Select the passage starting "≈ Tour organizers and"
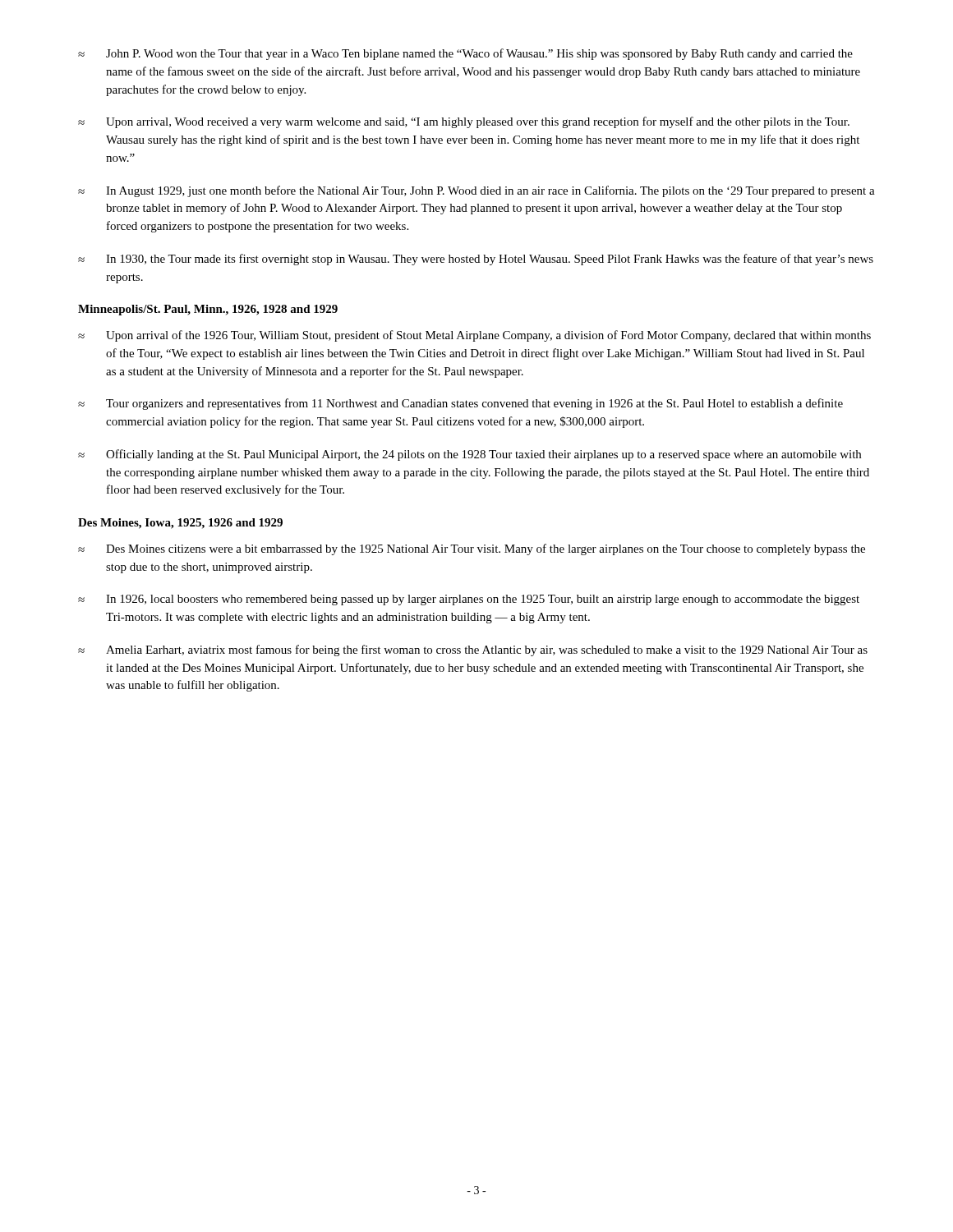 tap(476, 413)
